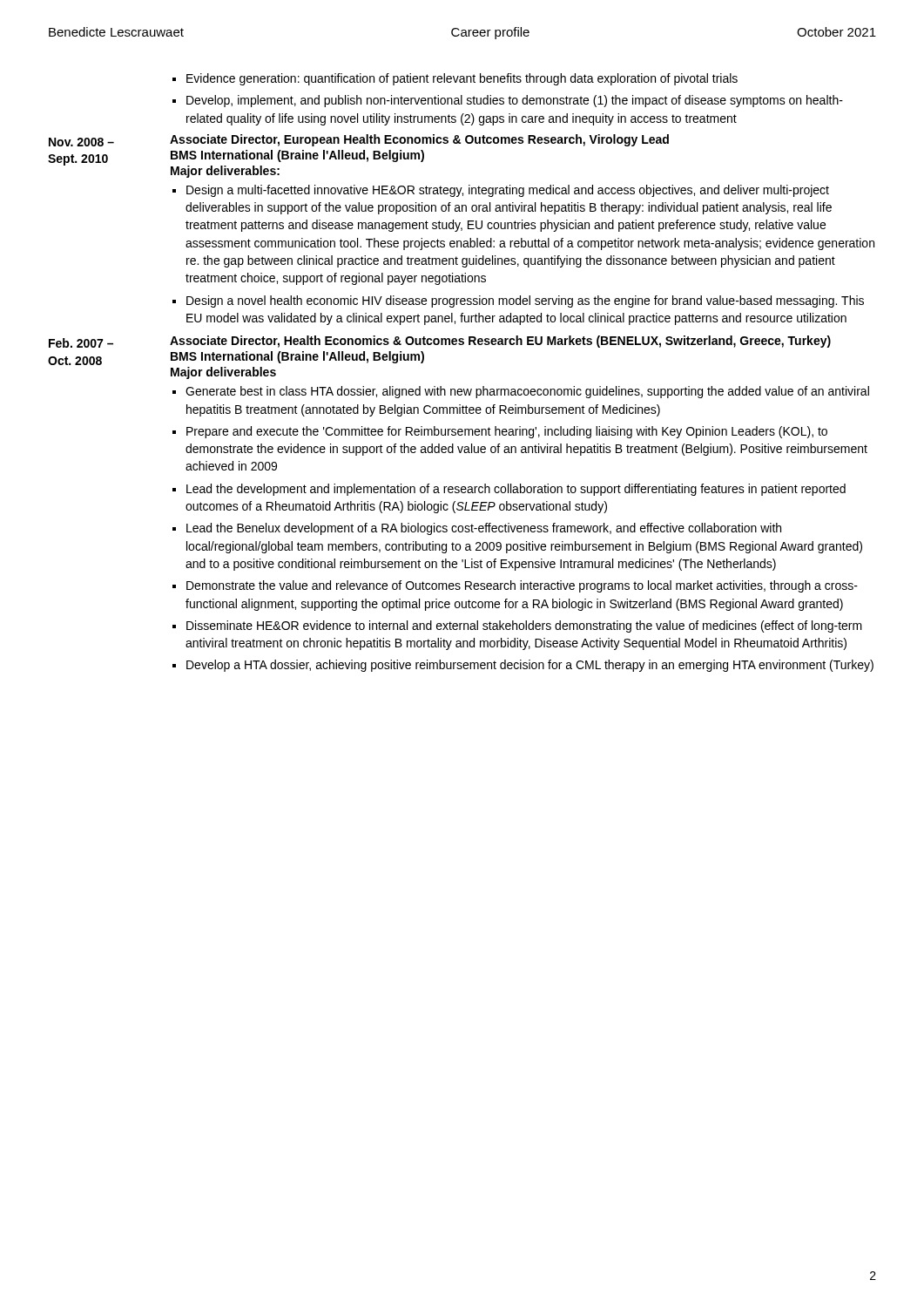Locate the block of text that opens with "Develop, implement, and publish non-interventional"
Screen dimensions: 1307x924
(x=514, y=109)
